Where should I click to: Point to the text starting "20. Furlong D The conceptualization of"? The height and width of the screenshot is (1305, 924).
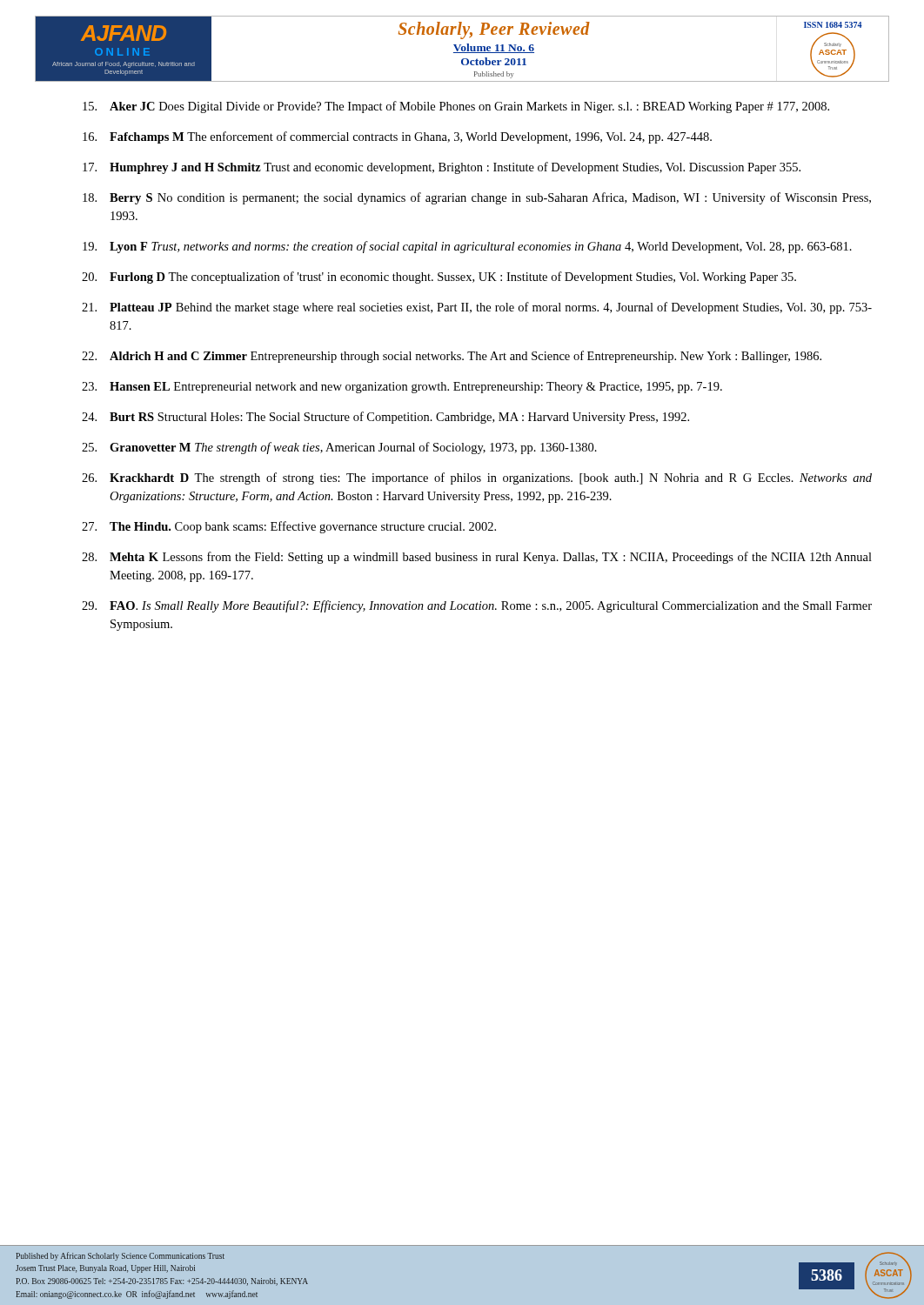(462, 277)
